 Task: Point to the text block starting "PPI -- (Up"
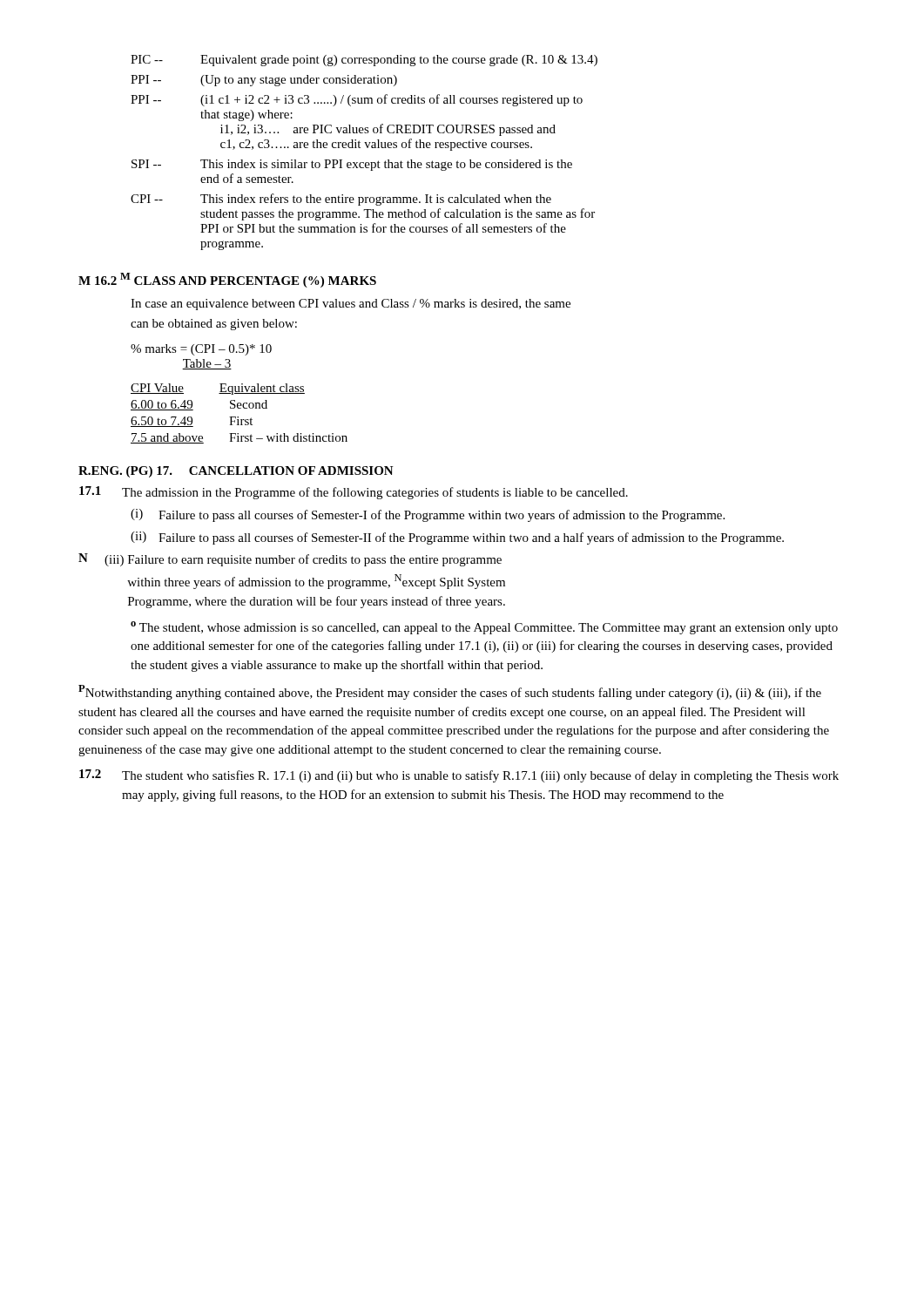[264, 81]
